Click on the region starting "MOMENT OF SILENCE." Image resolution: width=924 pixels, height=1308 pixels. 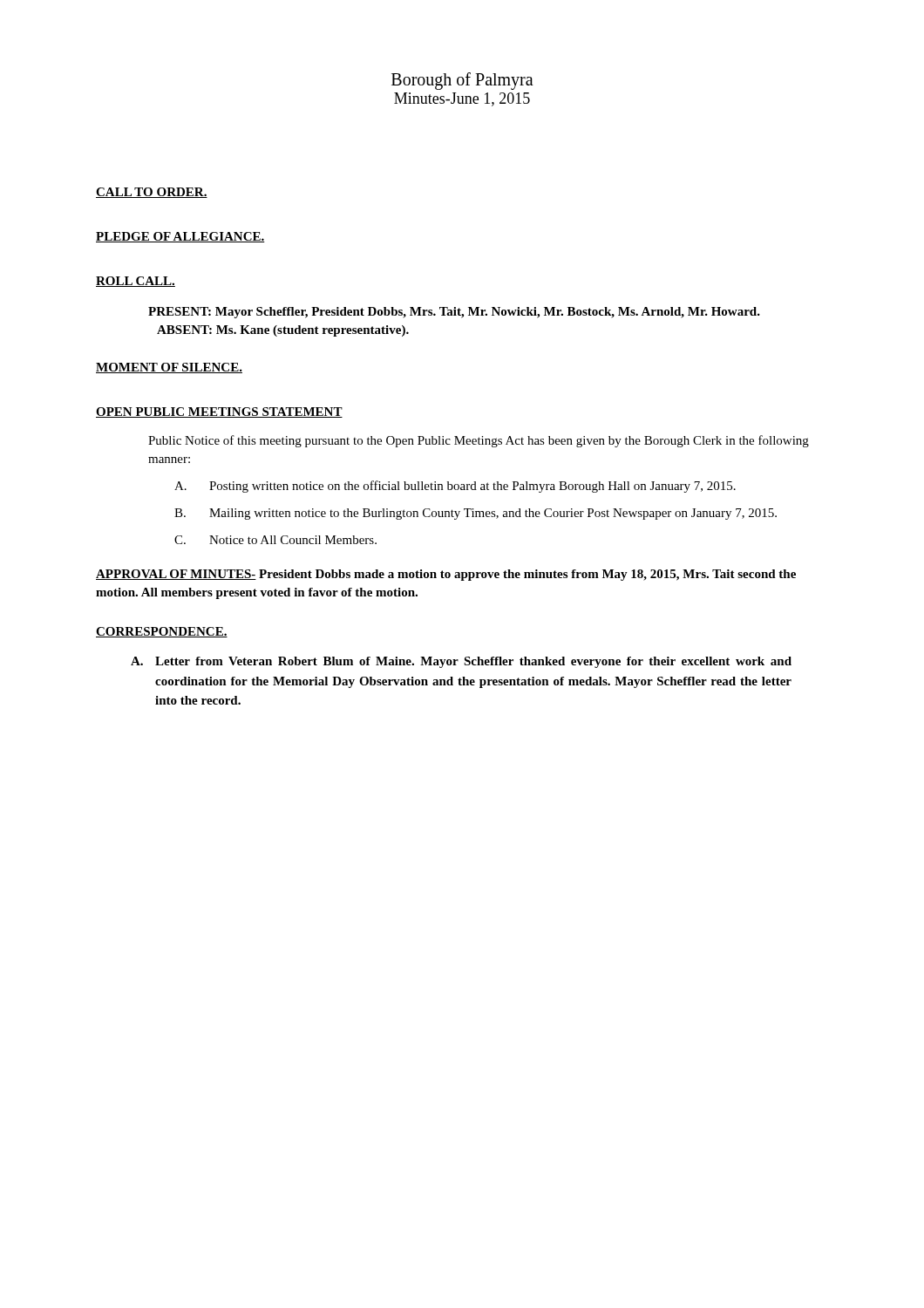(x=169, y=367)
